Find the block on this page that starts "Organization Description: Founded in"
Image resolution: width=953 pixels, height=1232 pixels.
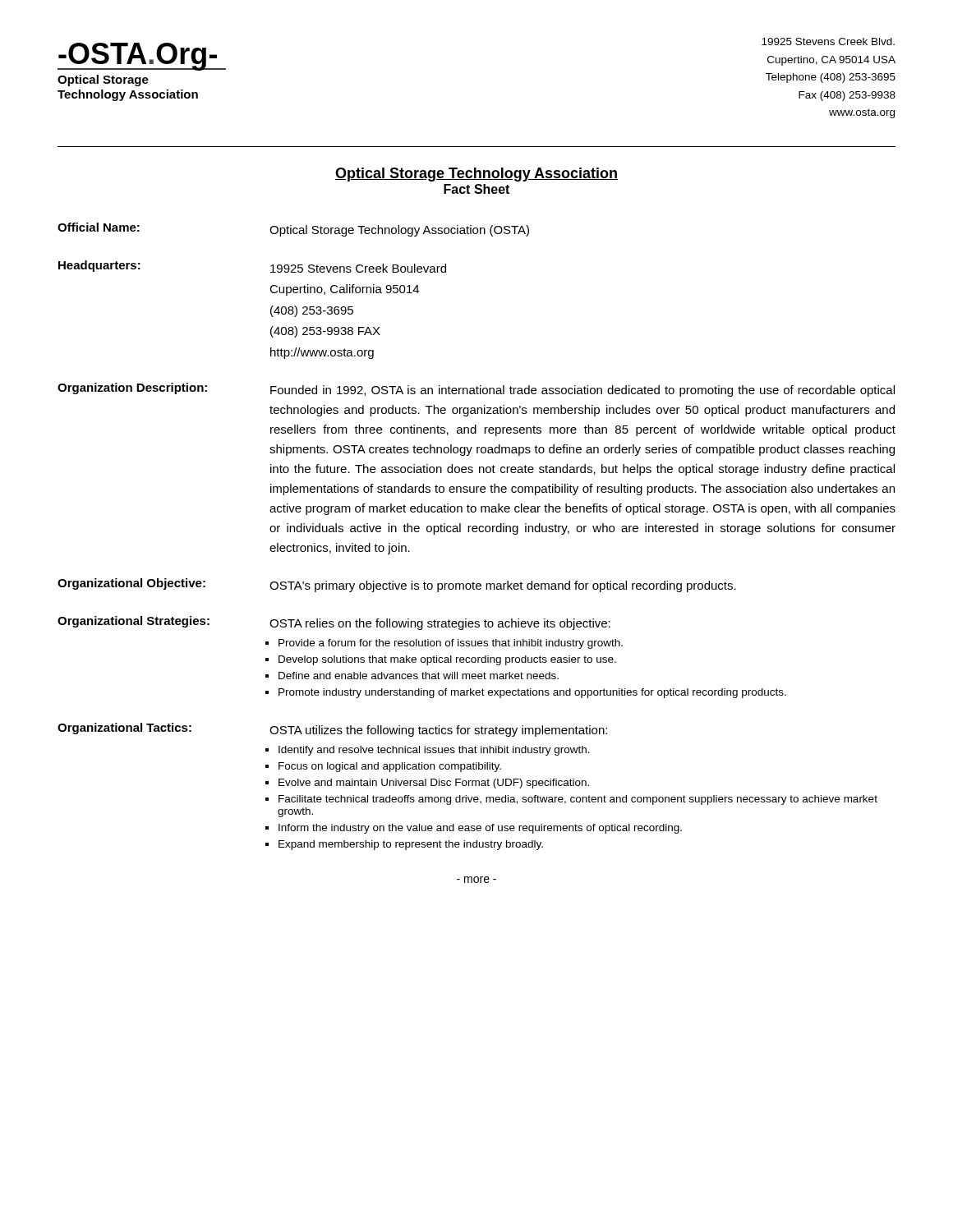click(476, 469)
